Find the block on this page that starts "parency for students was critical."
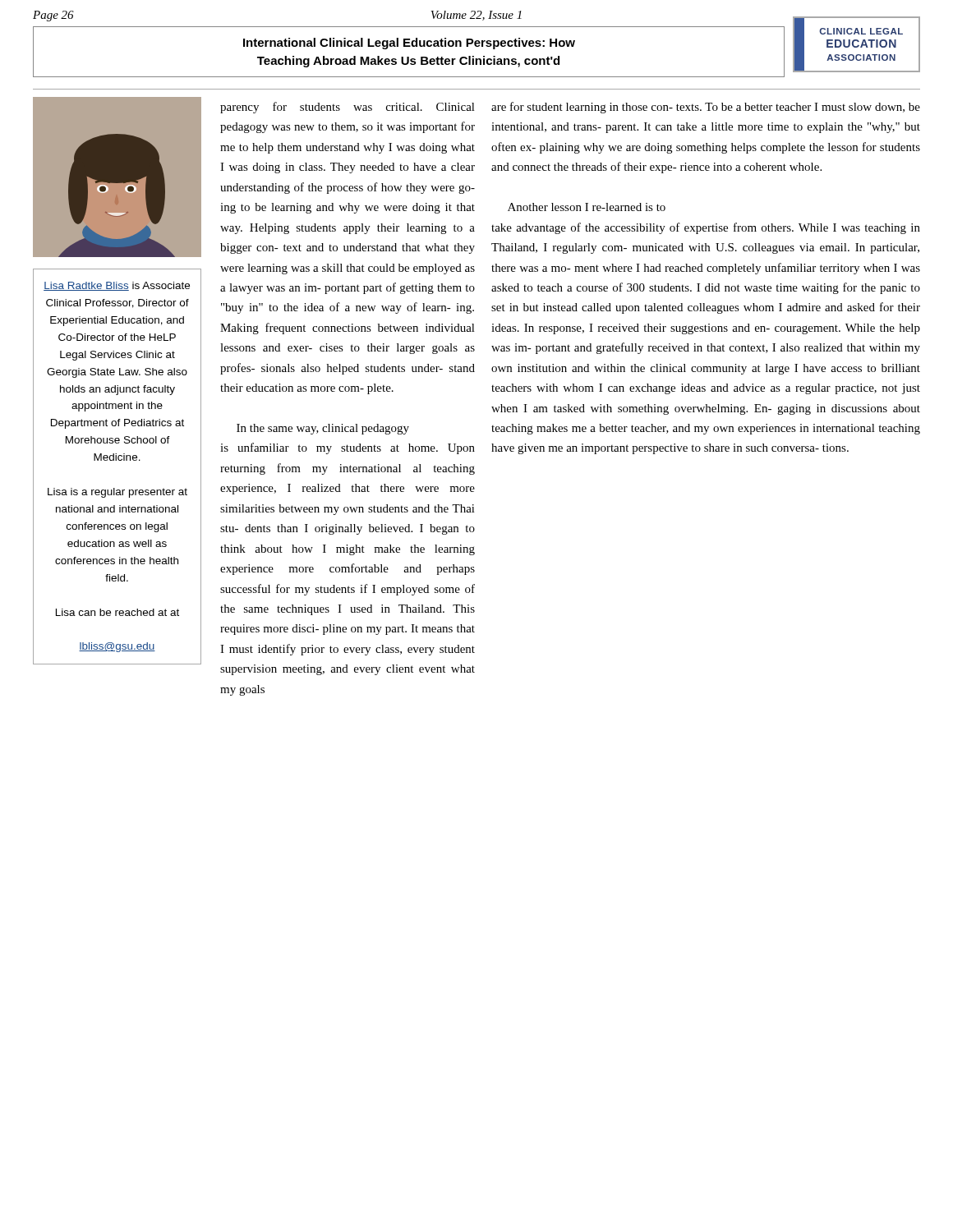Image resolution: width=953 pixels, height=1232 pixels. click(x=348, y=398)
